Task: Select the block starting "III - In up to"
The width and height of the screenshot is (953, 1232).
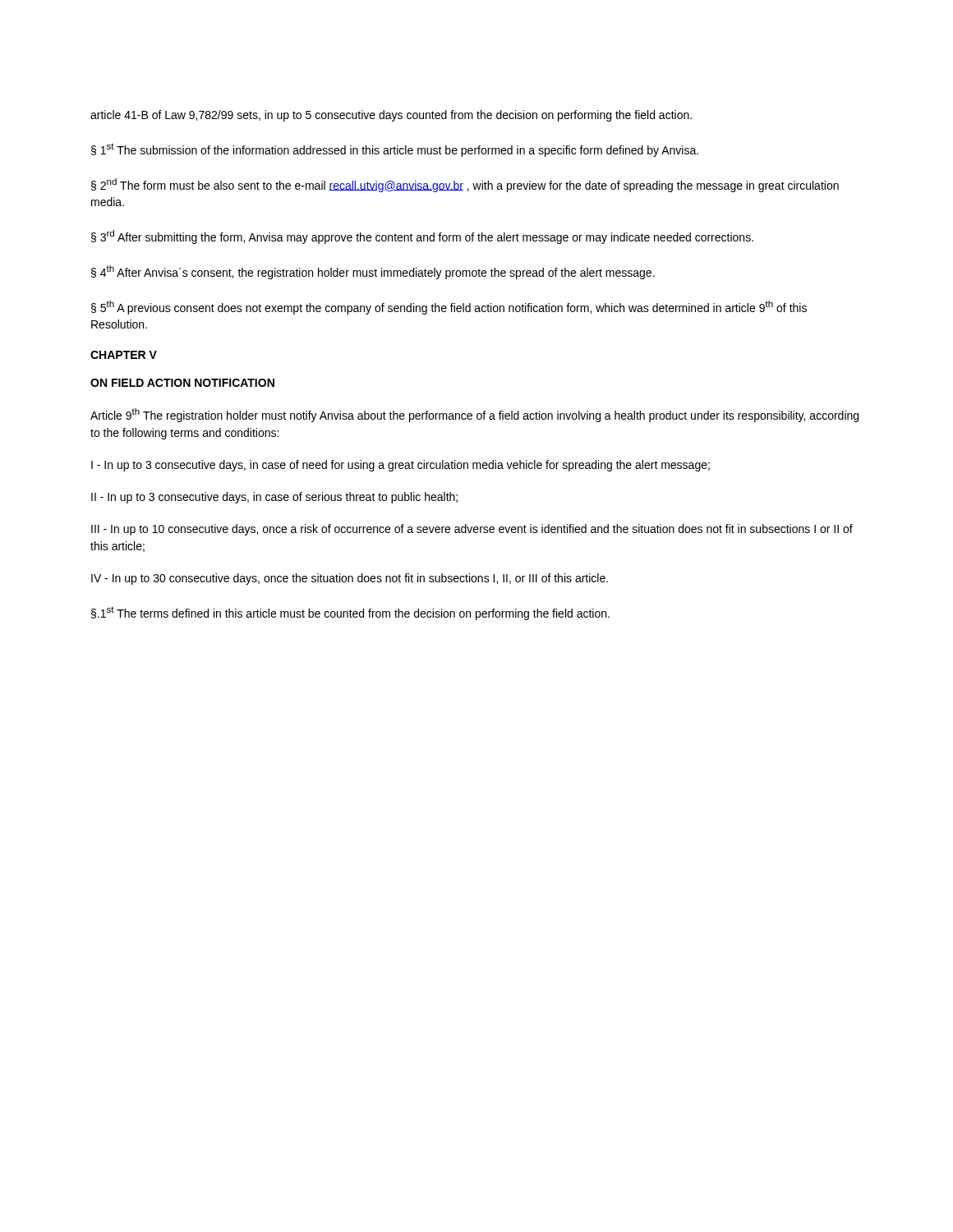Action: (x=471, y=538)
